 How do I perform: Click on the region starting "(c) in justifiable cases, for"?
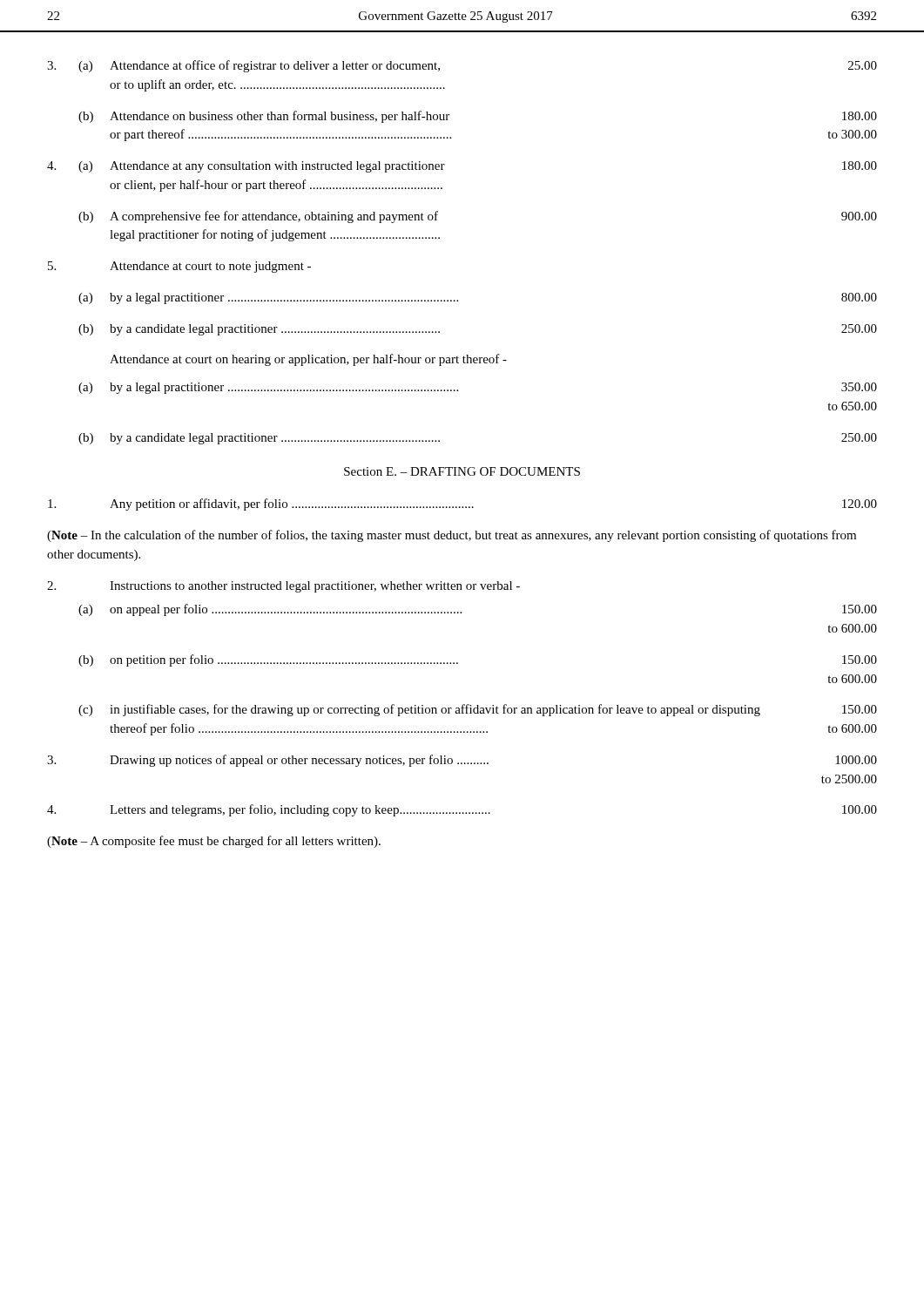click(462, 720)
